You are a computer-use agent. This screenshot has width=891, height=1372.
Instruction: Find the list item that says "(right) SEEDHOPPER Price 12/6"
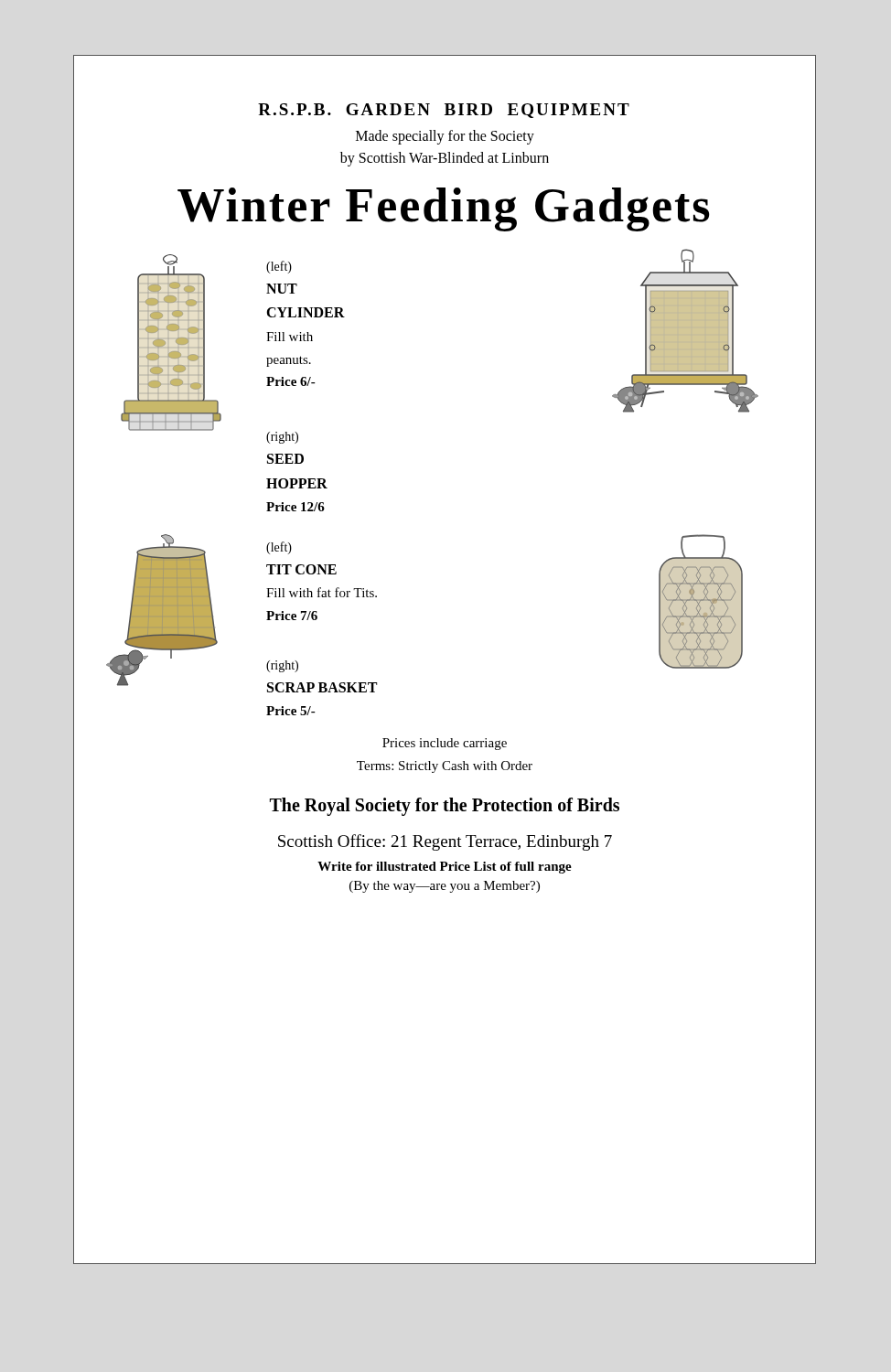(x=282, y=438)
